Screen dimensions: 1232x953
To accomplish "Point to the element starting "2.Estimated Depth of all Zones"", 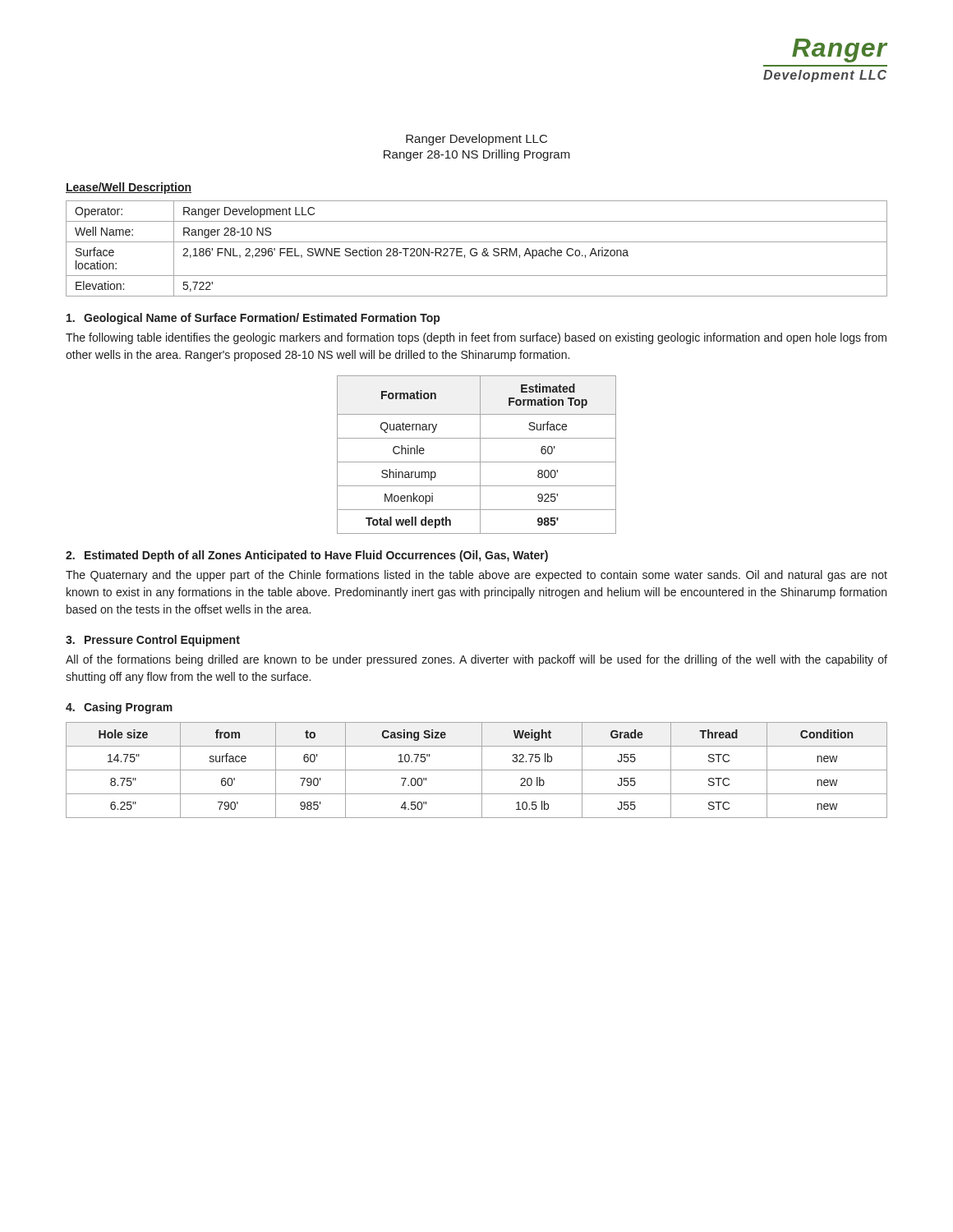I will coord(307,555).
